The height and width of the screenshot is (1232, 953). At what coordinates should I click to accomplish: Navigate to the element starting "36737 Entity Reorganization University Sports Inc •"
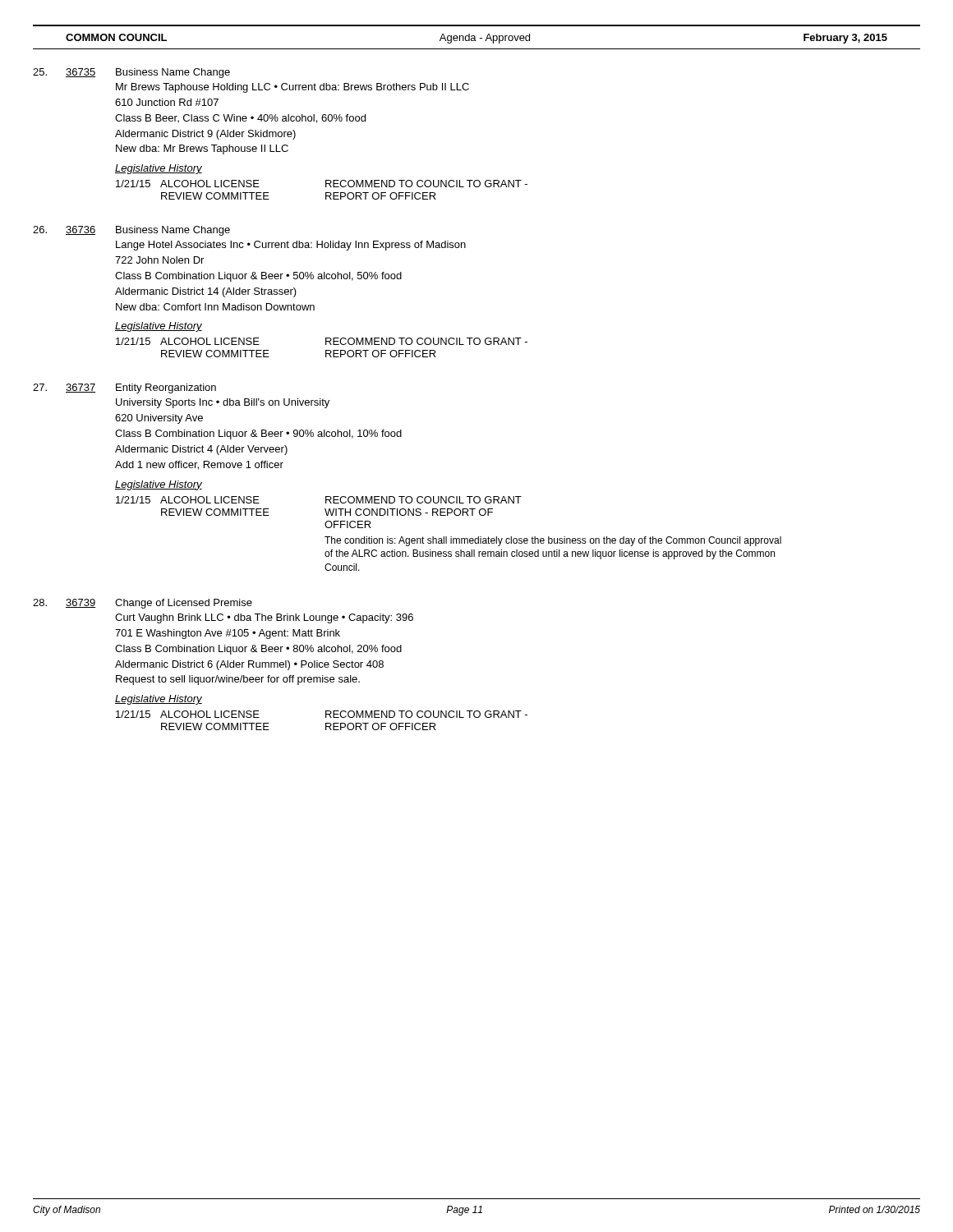124,388
